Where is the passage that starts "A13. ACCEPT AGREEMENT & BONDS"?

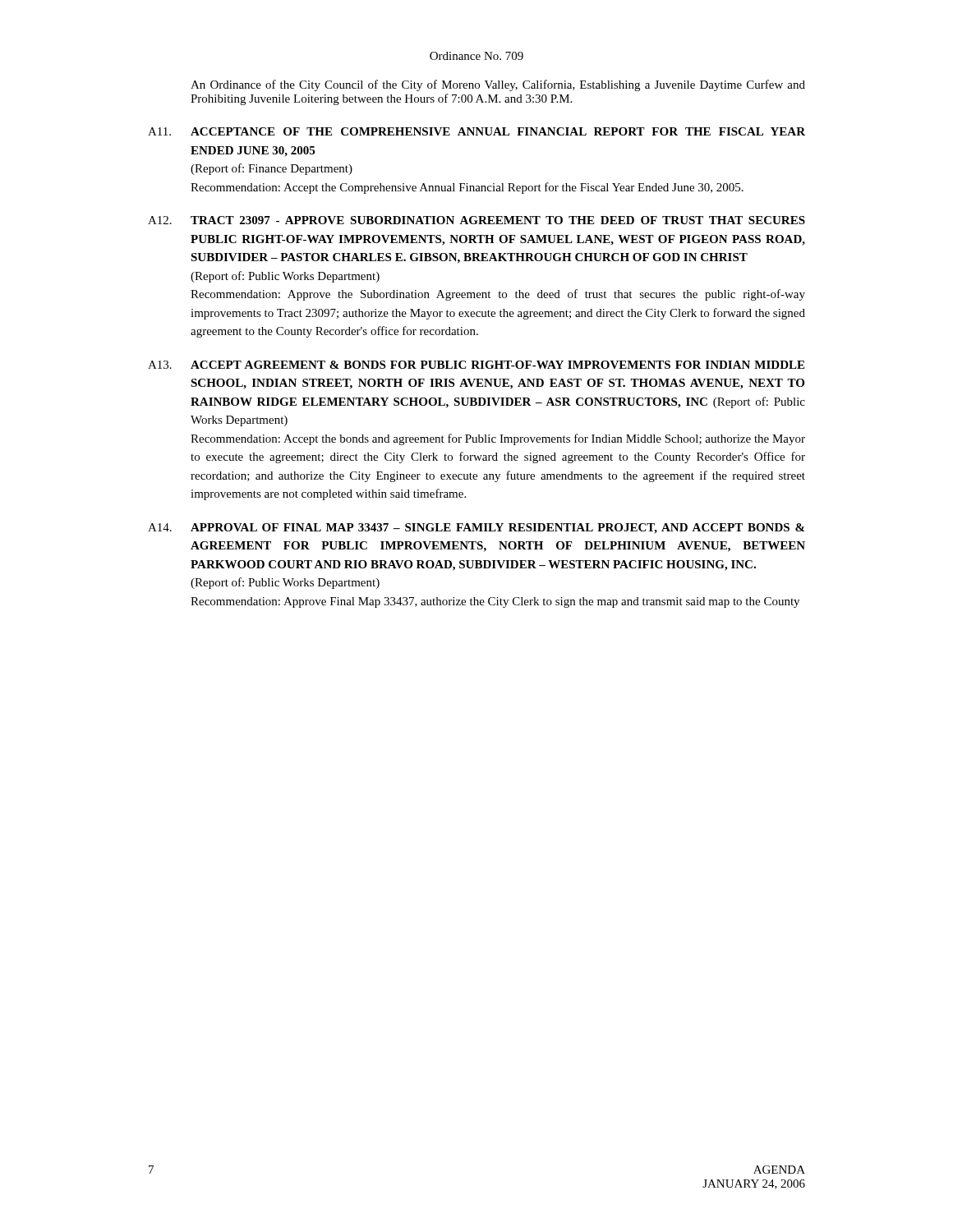coord(476,429)
